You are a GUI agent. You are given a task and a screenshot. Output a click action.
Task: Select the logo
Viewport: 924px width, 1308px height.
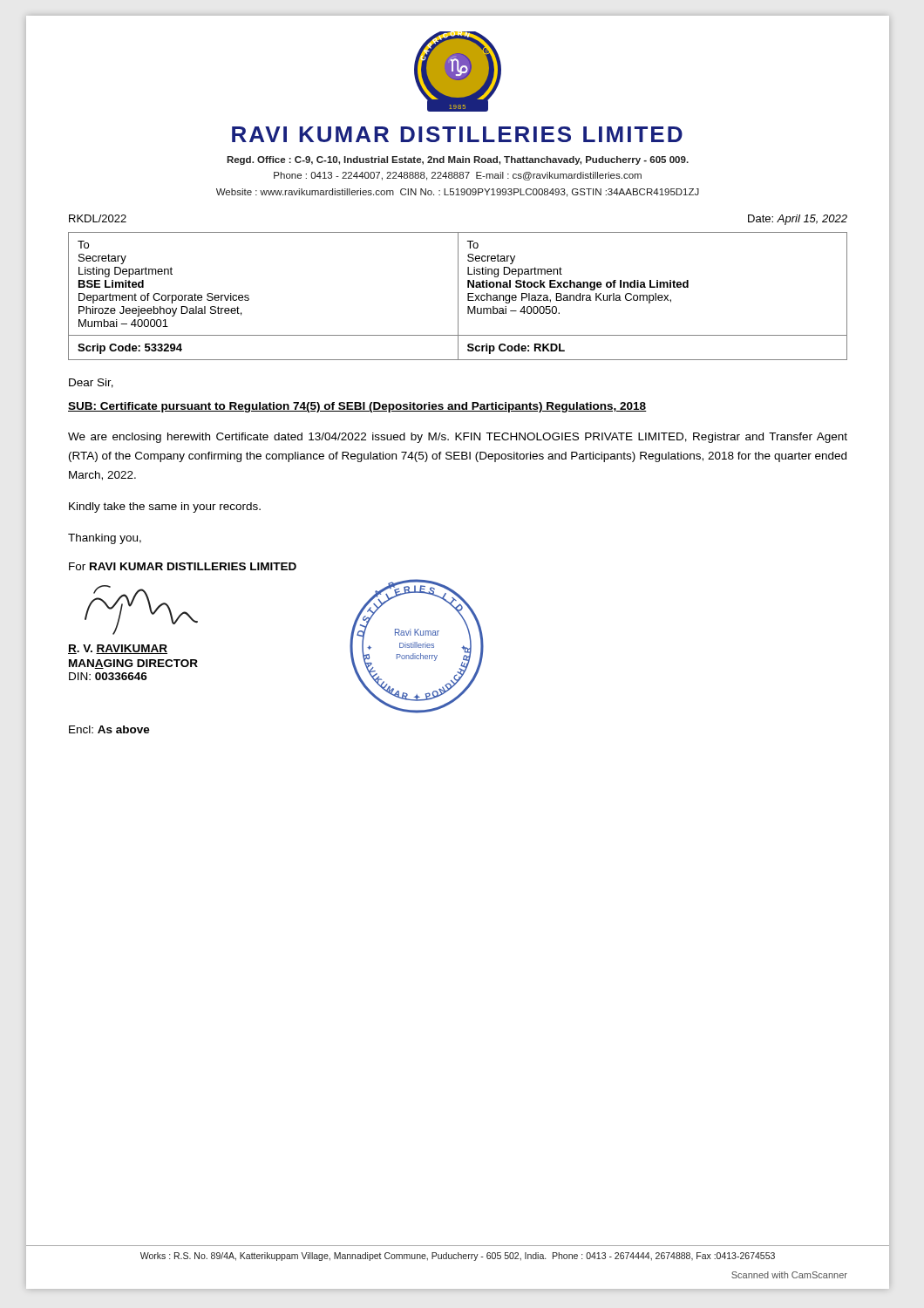coord(458,75)
